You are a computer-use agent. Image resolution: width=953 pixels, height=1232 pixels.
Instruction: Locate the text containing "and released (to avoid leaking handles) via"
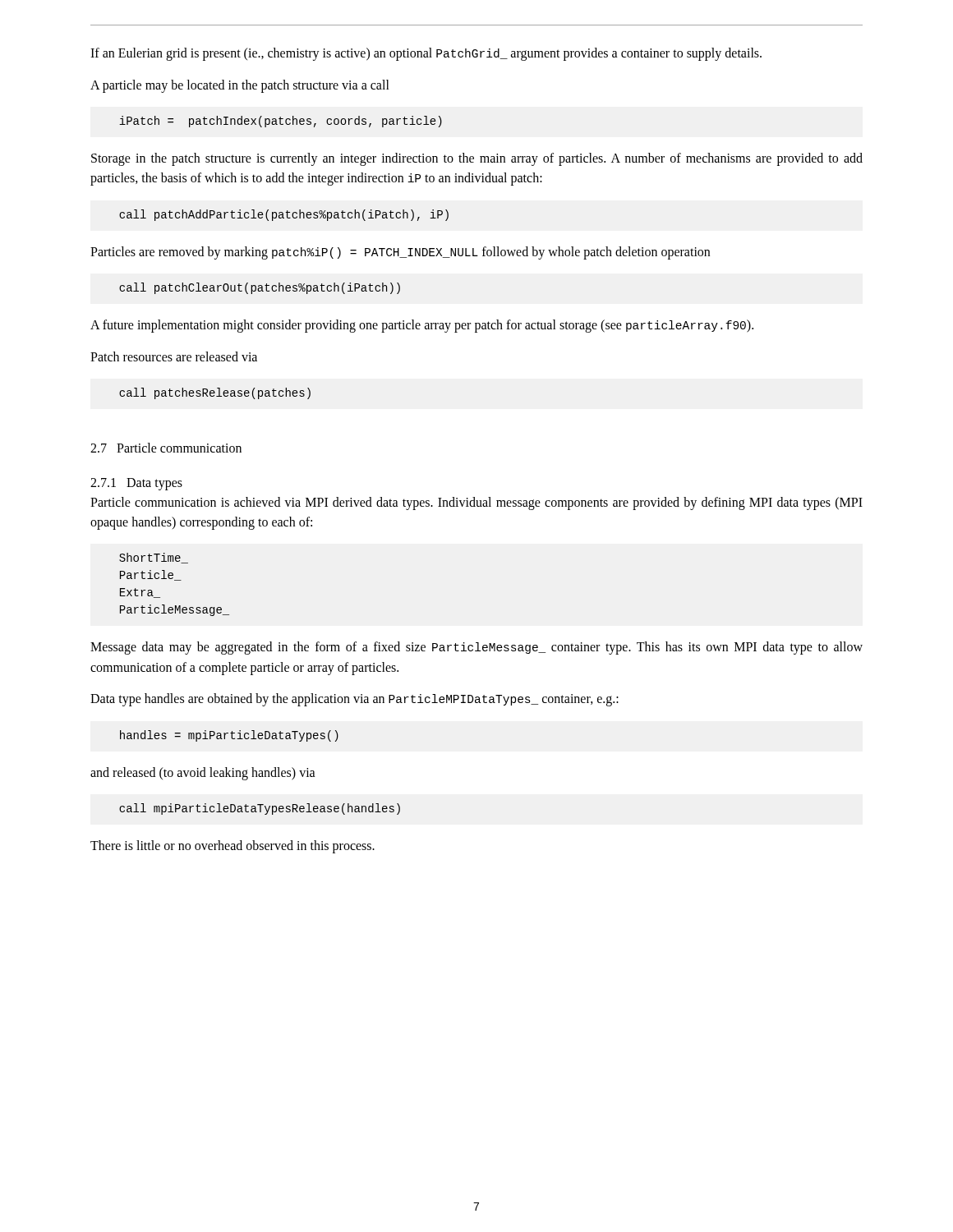pyautogui.click(x=203, y=774)
